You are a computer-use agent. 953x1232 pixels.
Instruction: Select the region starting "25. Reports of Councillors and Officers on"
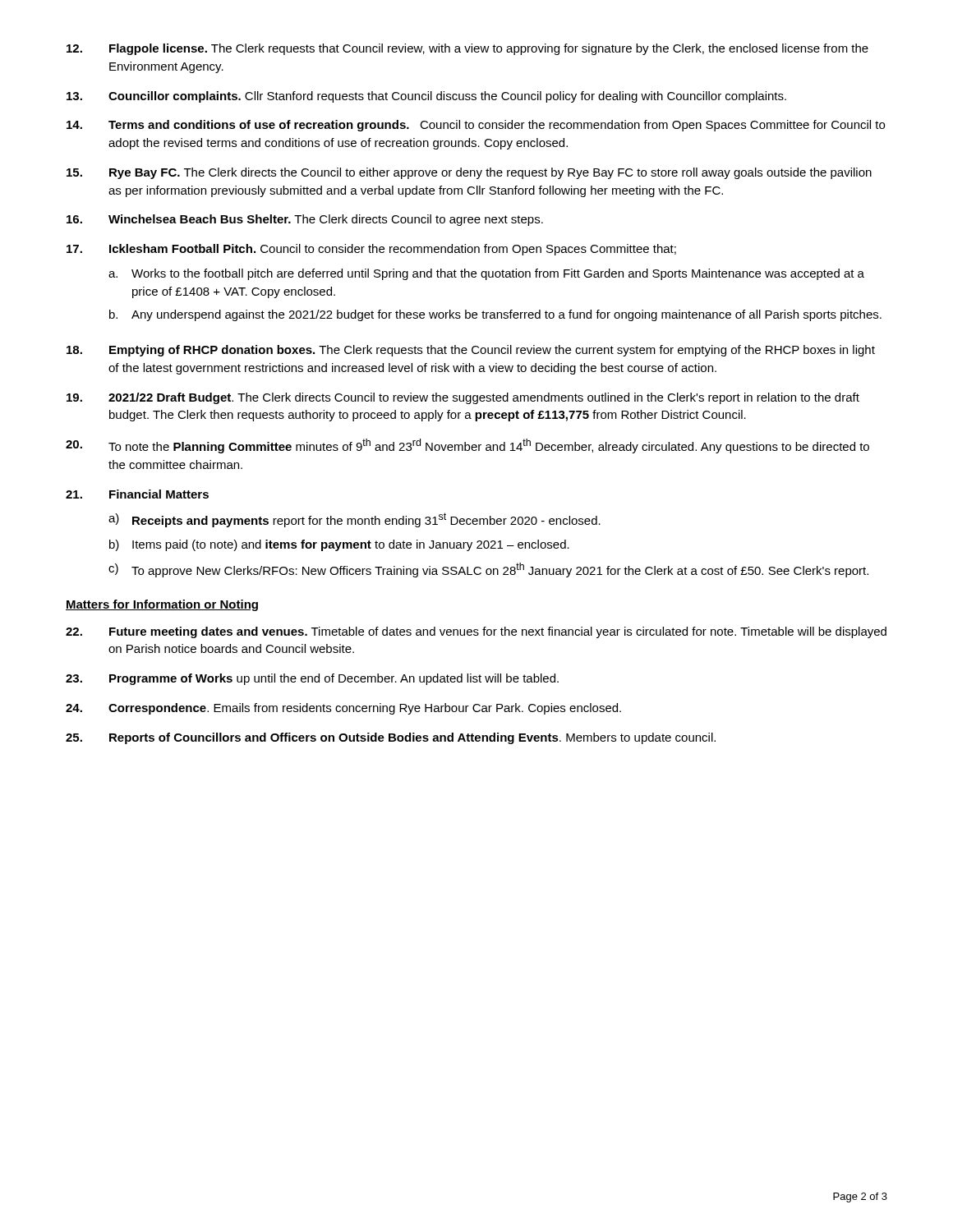(x=476, y=737)
